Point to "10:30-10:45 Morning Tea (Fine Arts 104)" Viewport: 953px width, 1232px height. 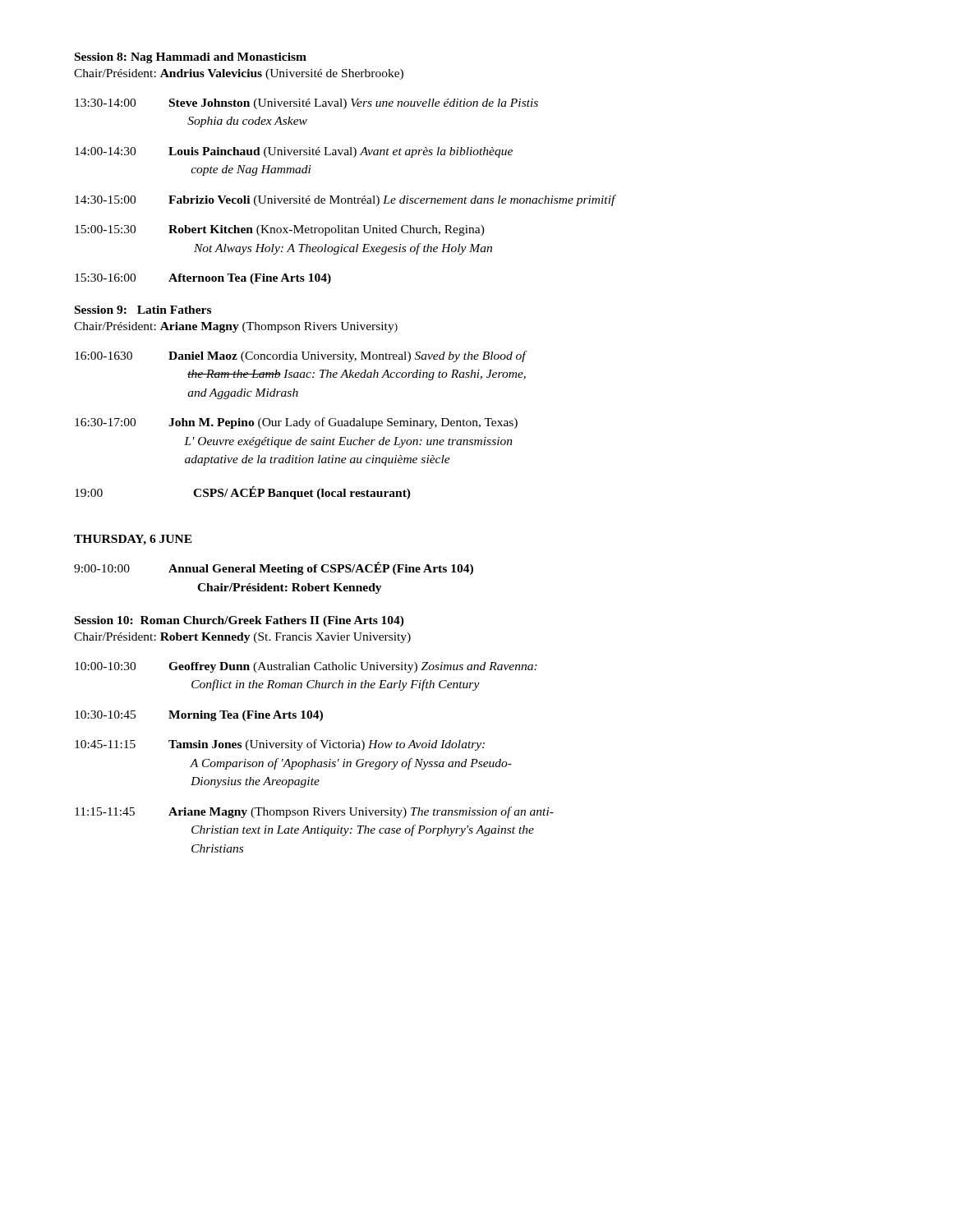coord(199,716)
